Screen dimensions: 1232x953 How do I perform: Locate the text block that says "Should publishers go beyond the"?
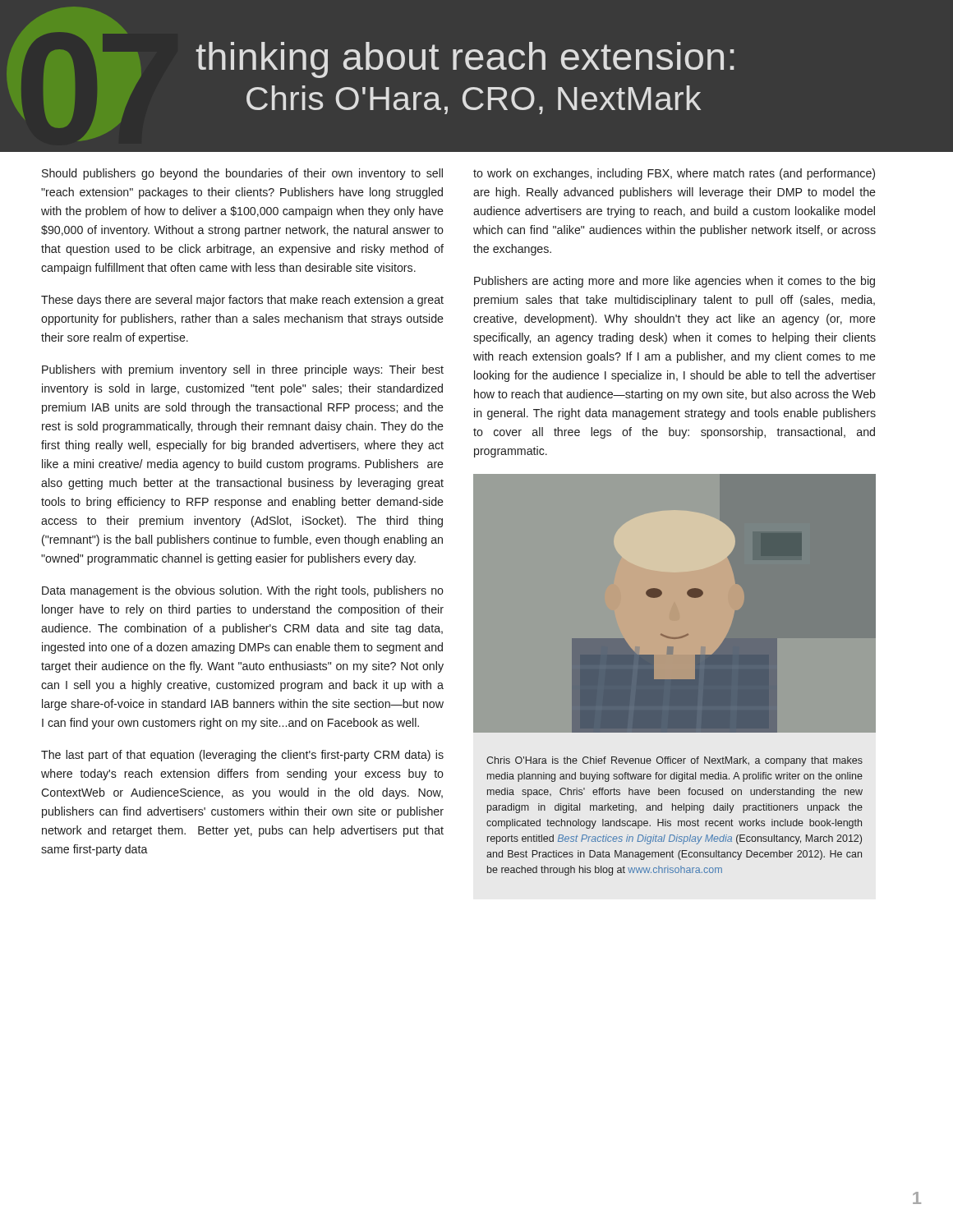(242, 221)
